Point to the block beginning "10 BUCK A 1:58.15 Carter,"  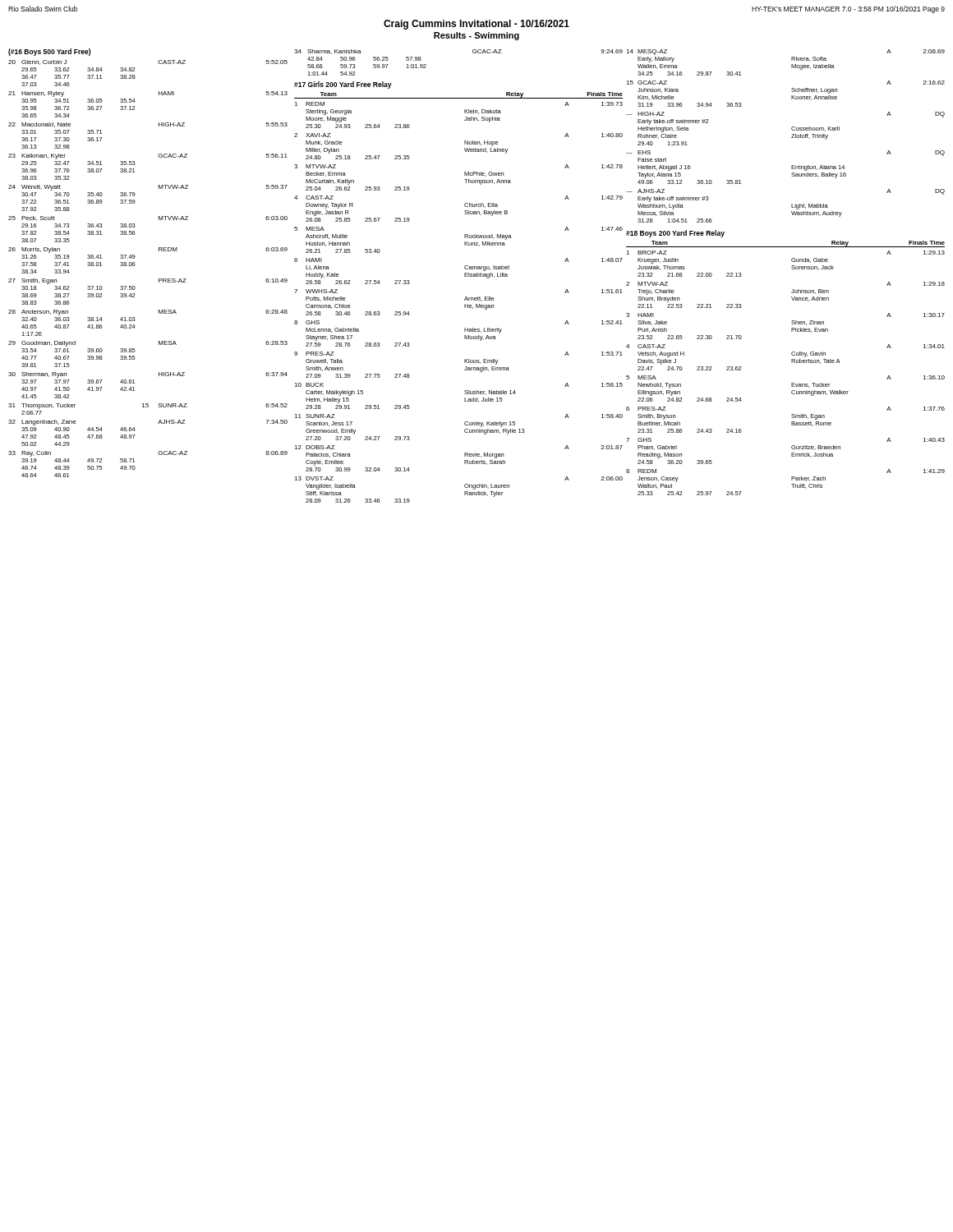(x=458, y=396)
